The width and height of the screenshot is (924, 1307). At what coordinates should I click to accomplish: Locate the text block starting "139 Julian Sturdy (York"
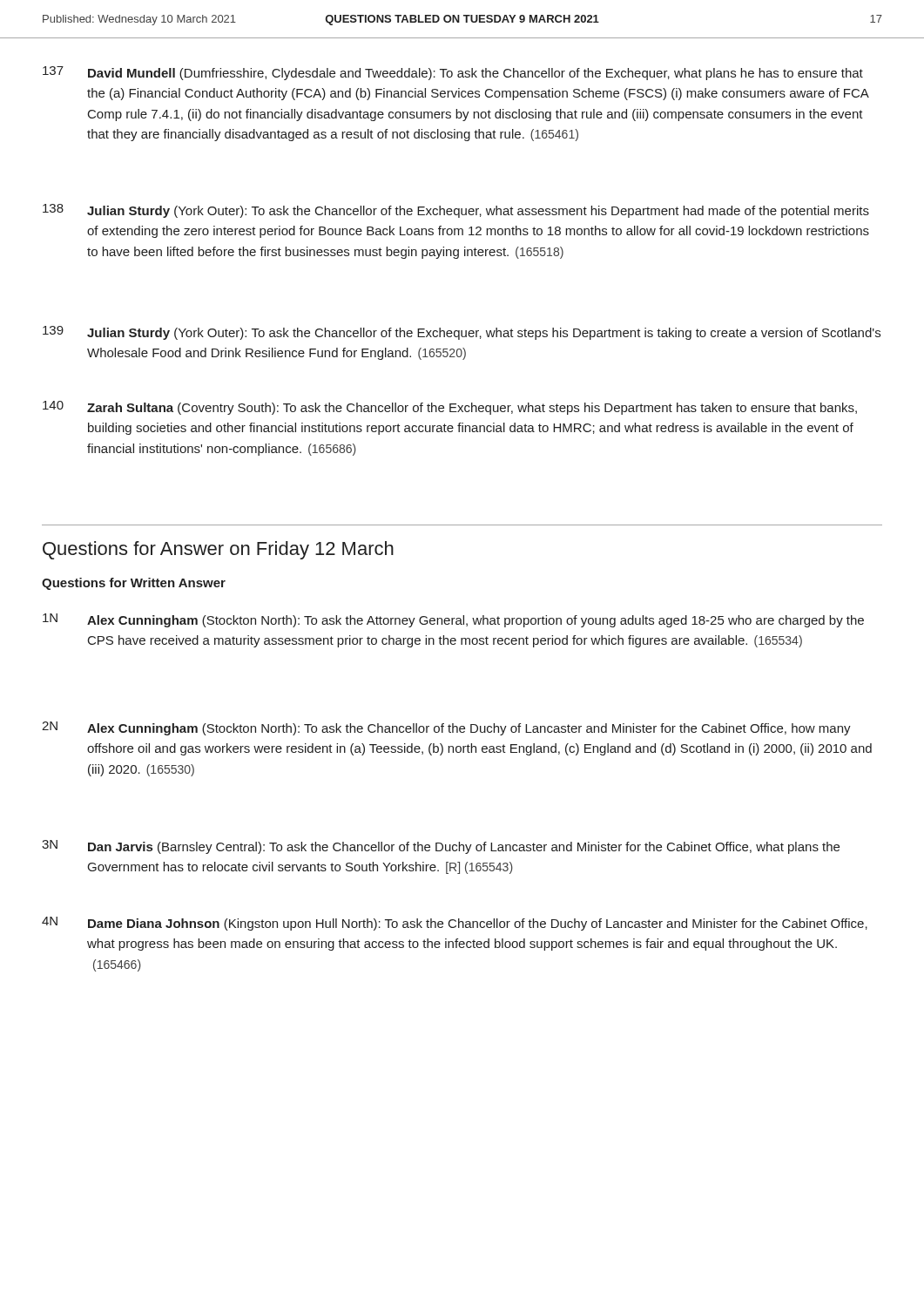(462, 343)
